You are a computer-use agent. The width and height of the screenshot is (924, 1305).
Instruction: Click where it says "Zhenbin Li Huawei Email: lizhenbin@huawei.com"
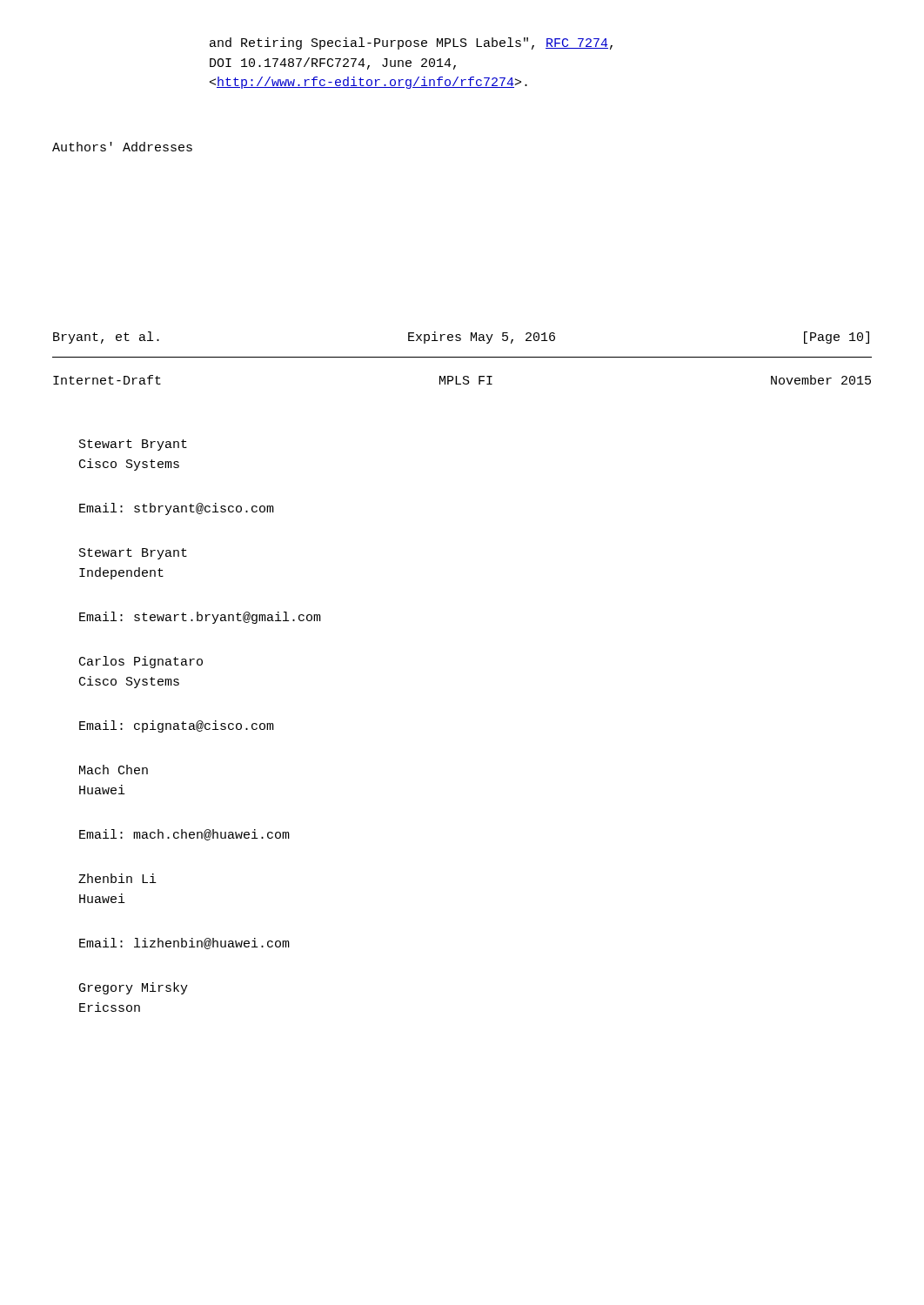[x=117, y=878]
